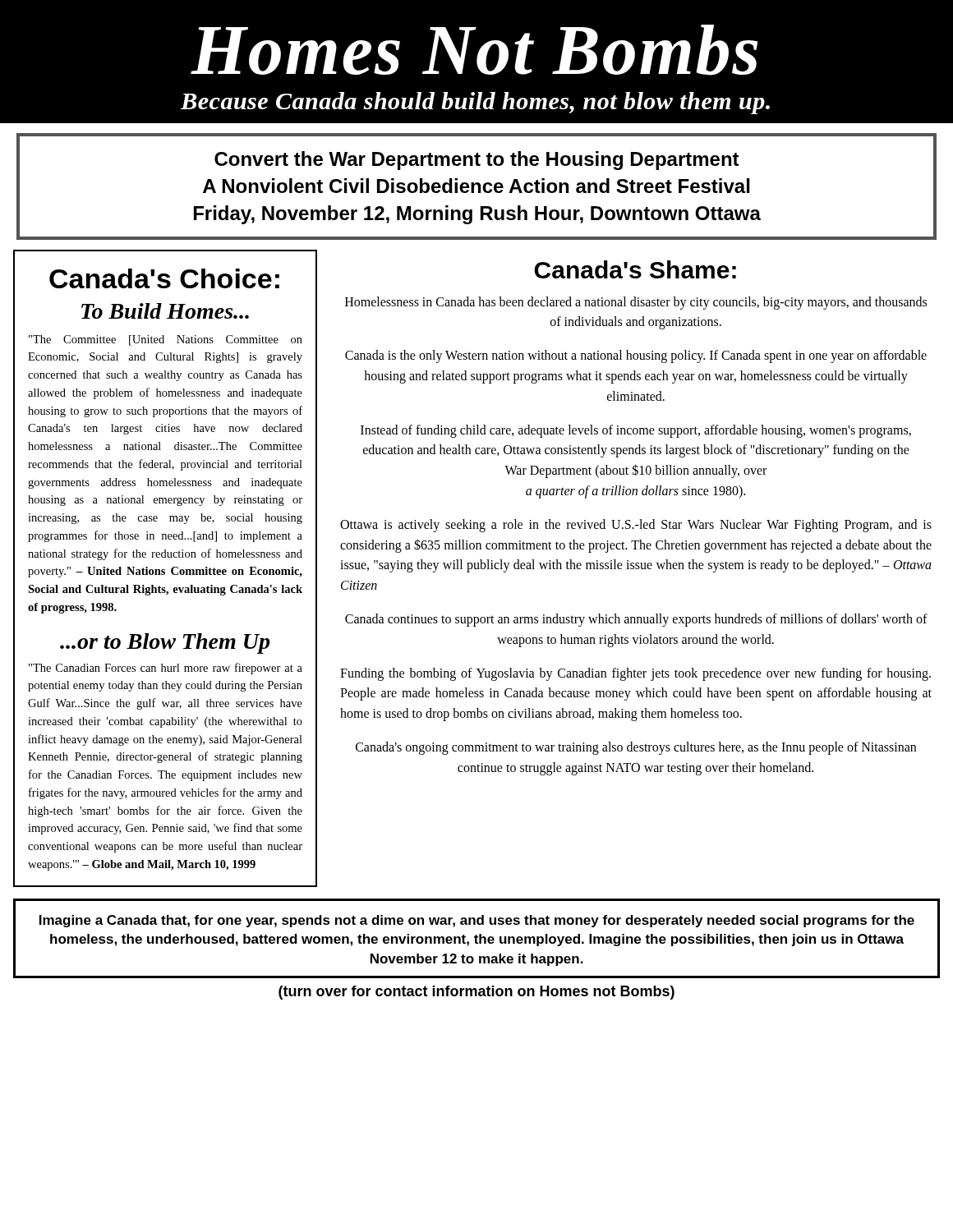This screenshot has height=1232, width=953.
Task: Select the section header containing "Canada's Choice: To Build Homes..."
Action: click(165, 293)
